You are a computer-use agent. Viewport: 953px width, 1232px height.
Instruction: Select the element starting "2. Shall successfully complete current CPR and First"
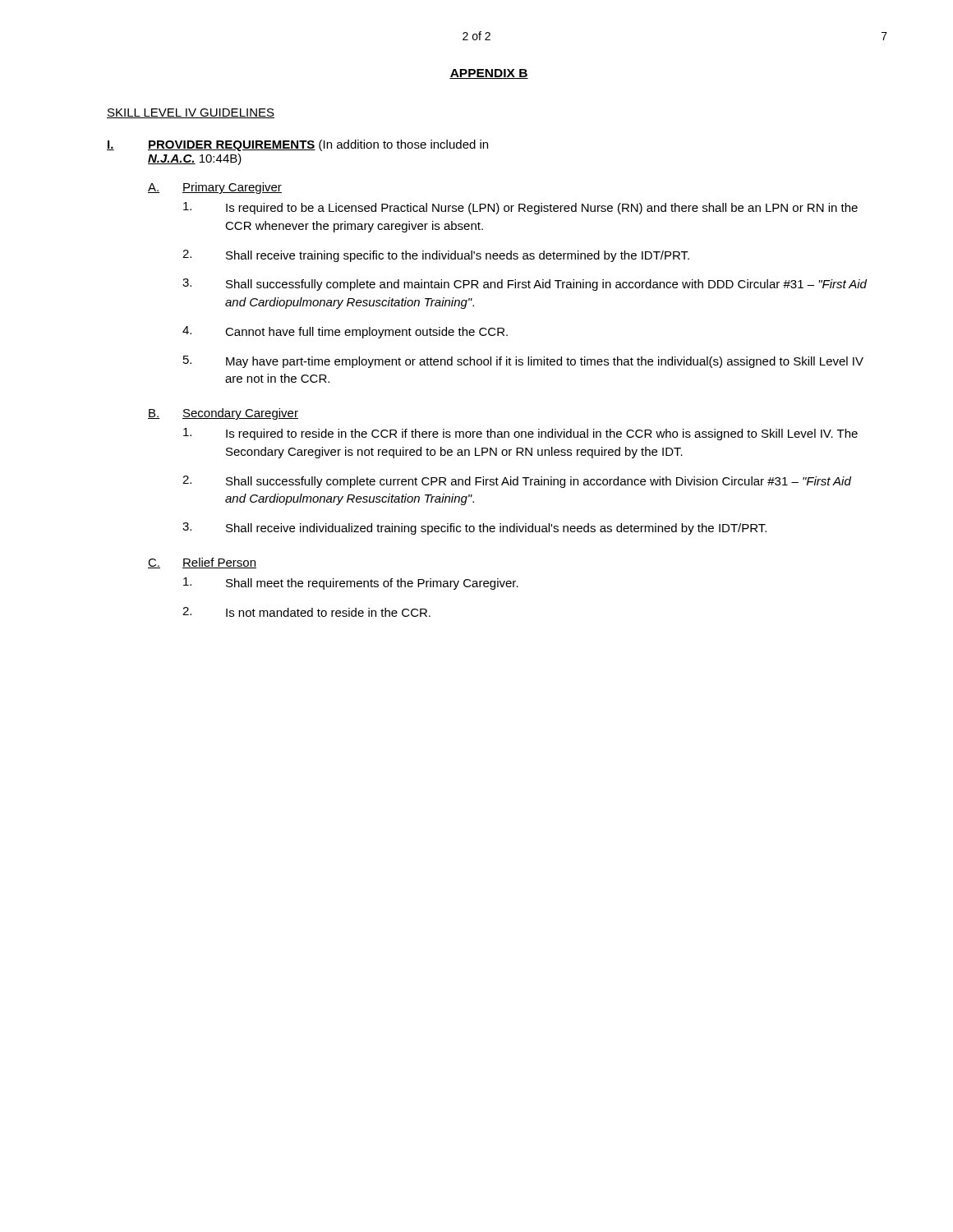point(489,490)
